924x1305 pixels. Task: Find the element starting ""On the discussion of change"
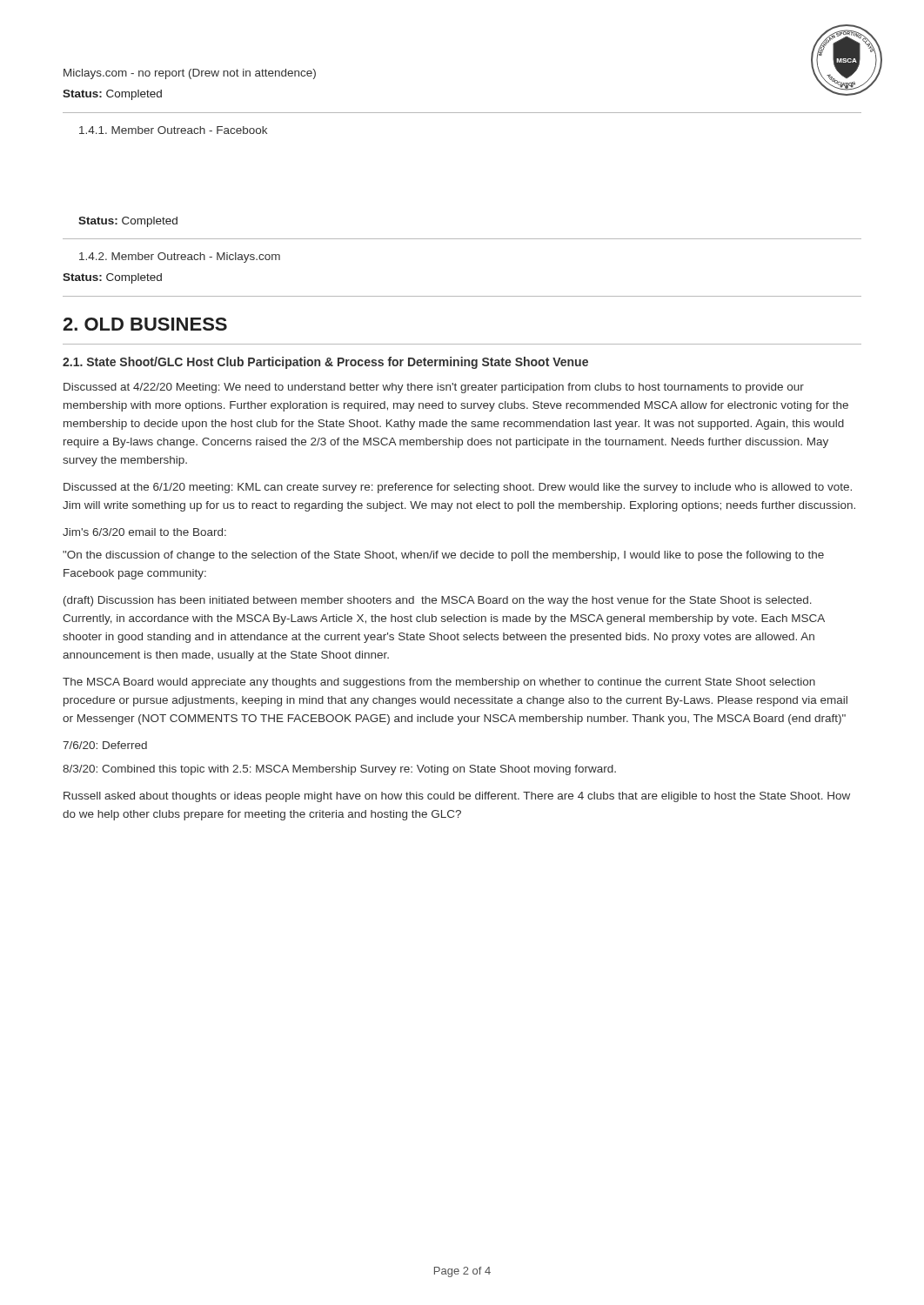point(443,564)
